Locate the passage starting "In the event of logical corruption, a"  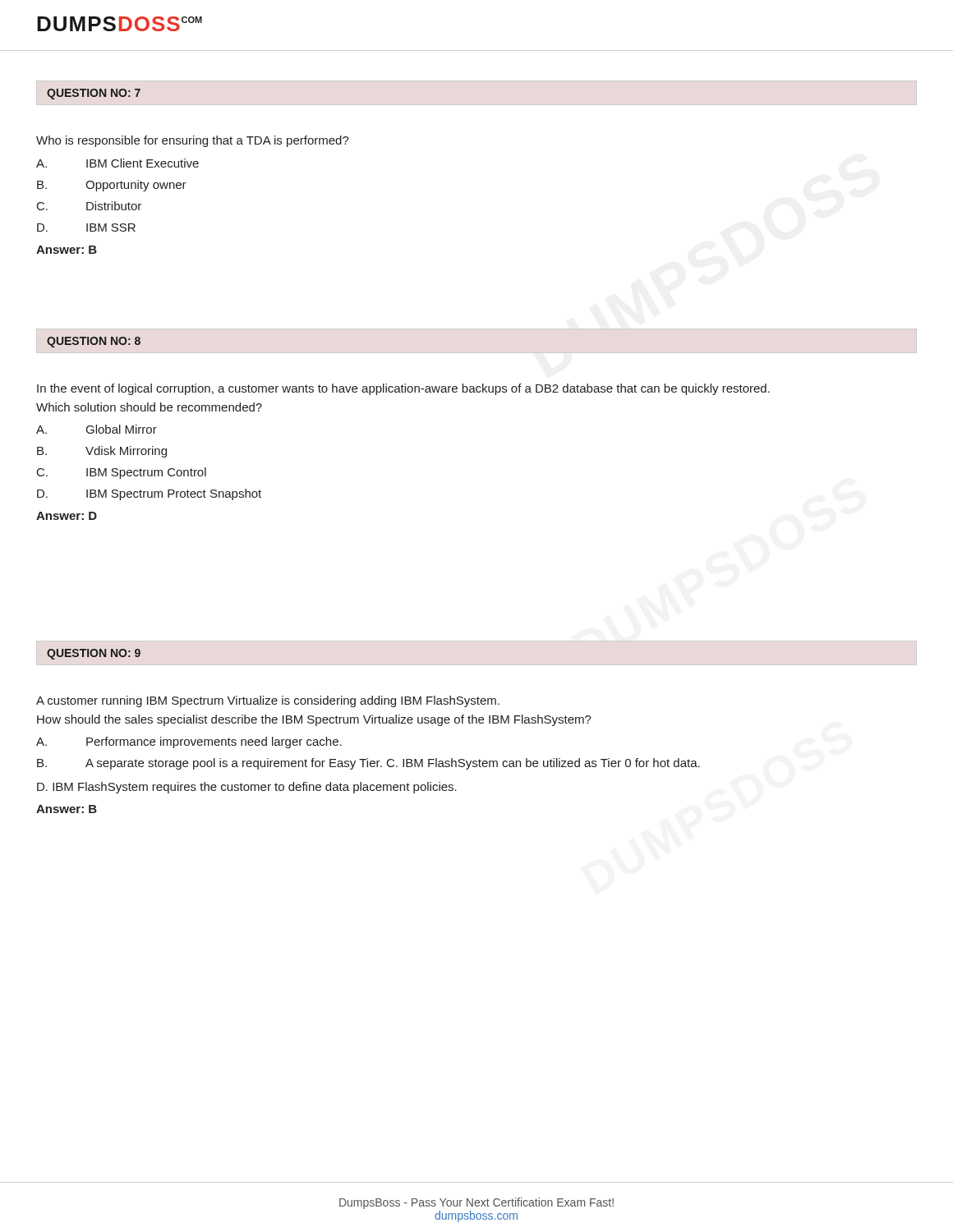click(403, 397)
